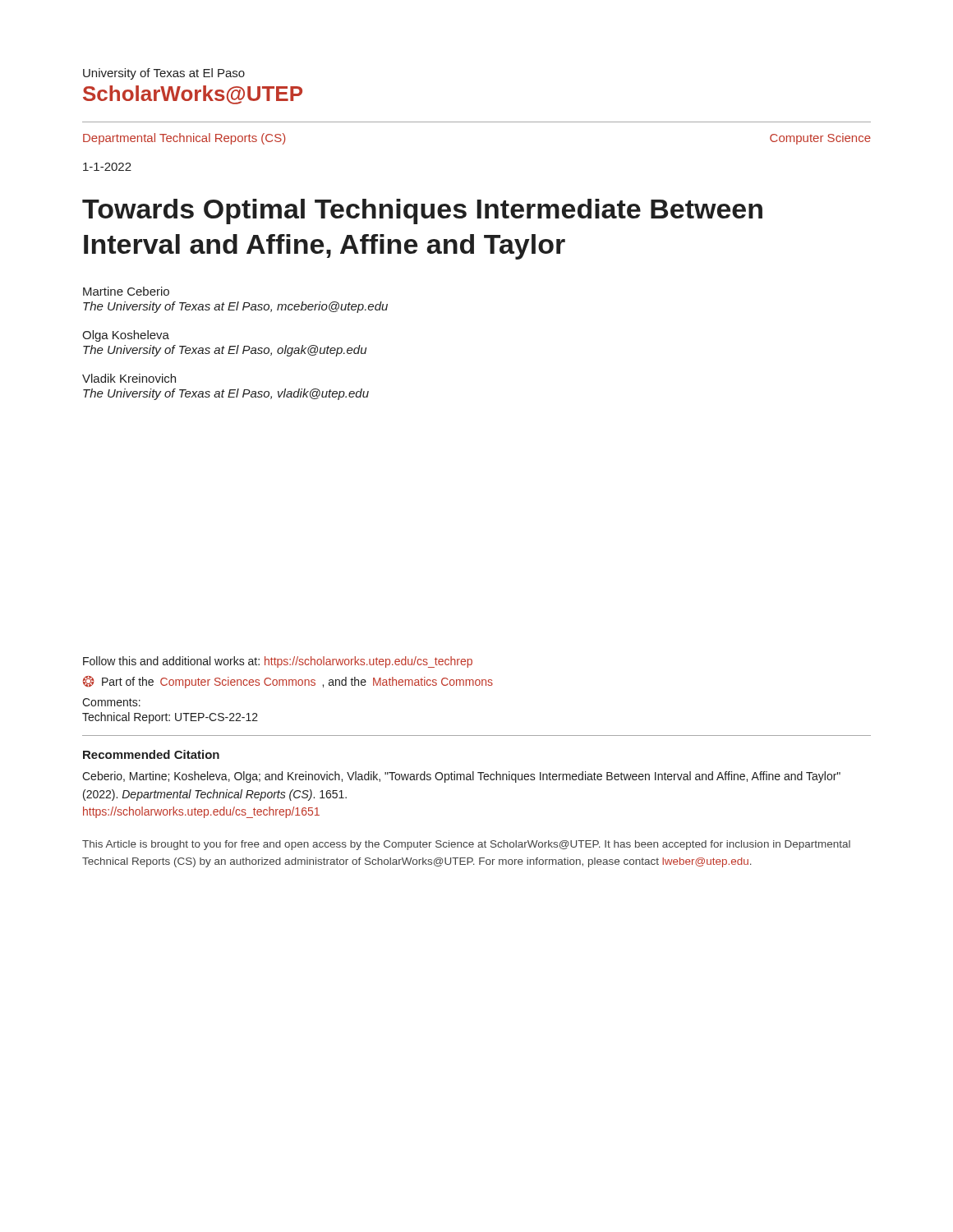The width and height of the screenshot is (953, 1232).
Task: Point to the block beginning "Olga Kosheleva The University of"
Action: click(x=126, y=336)
